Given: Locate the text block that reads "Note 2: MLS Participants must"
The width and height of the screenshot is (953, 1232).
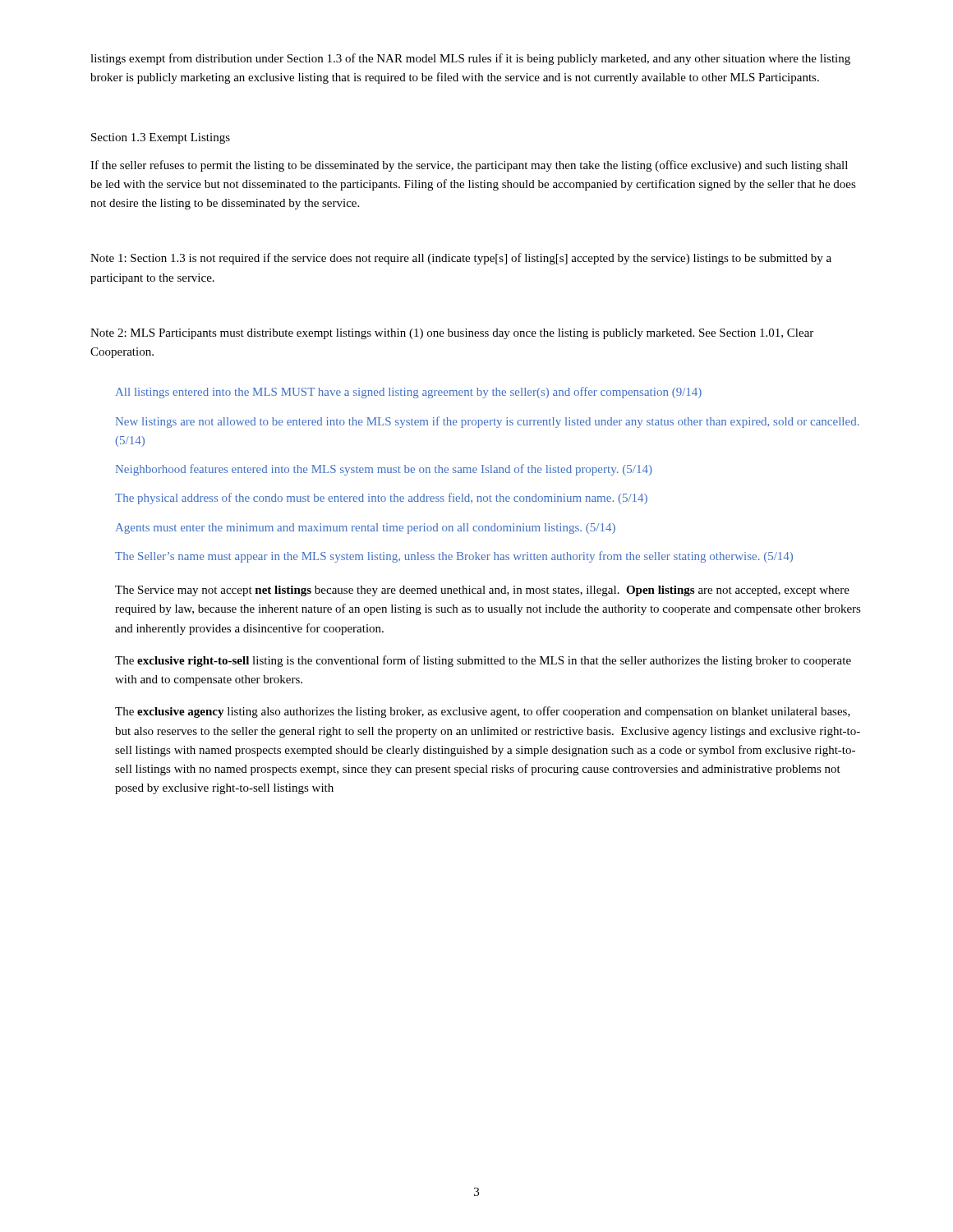Looking at the screenshot, I should point(452,342).
